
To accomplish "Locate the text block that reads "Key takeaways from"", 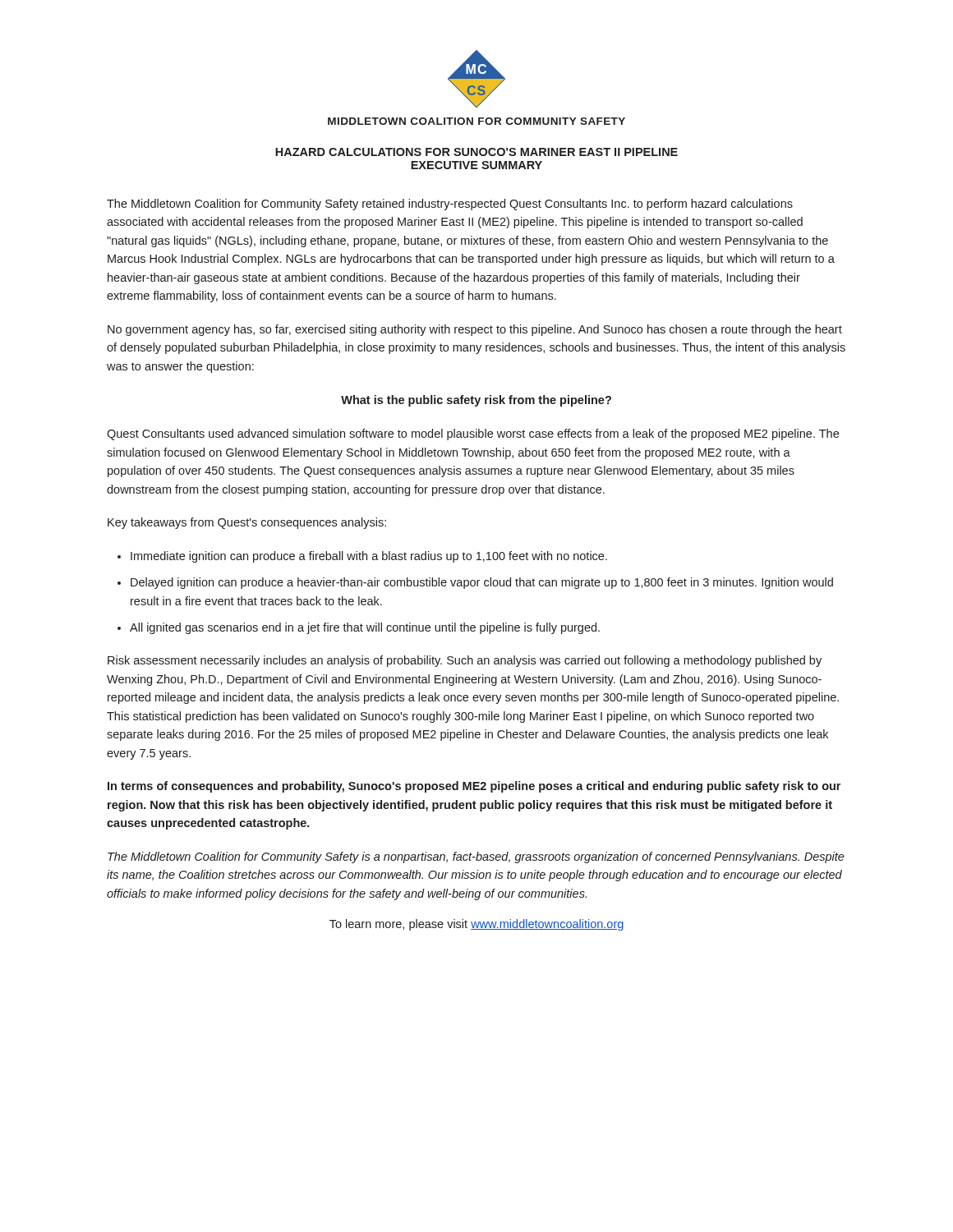I will click(x=247, y=522).
